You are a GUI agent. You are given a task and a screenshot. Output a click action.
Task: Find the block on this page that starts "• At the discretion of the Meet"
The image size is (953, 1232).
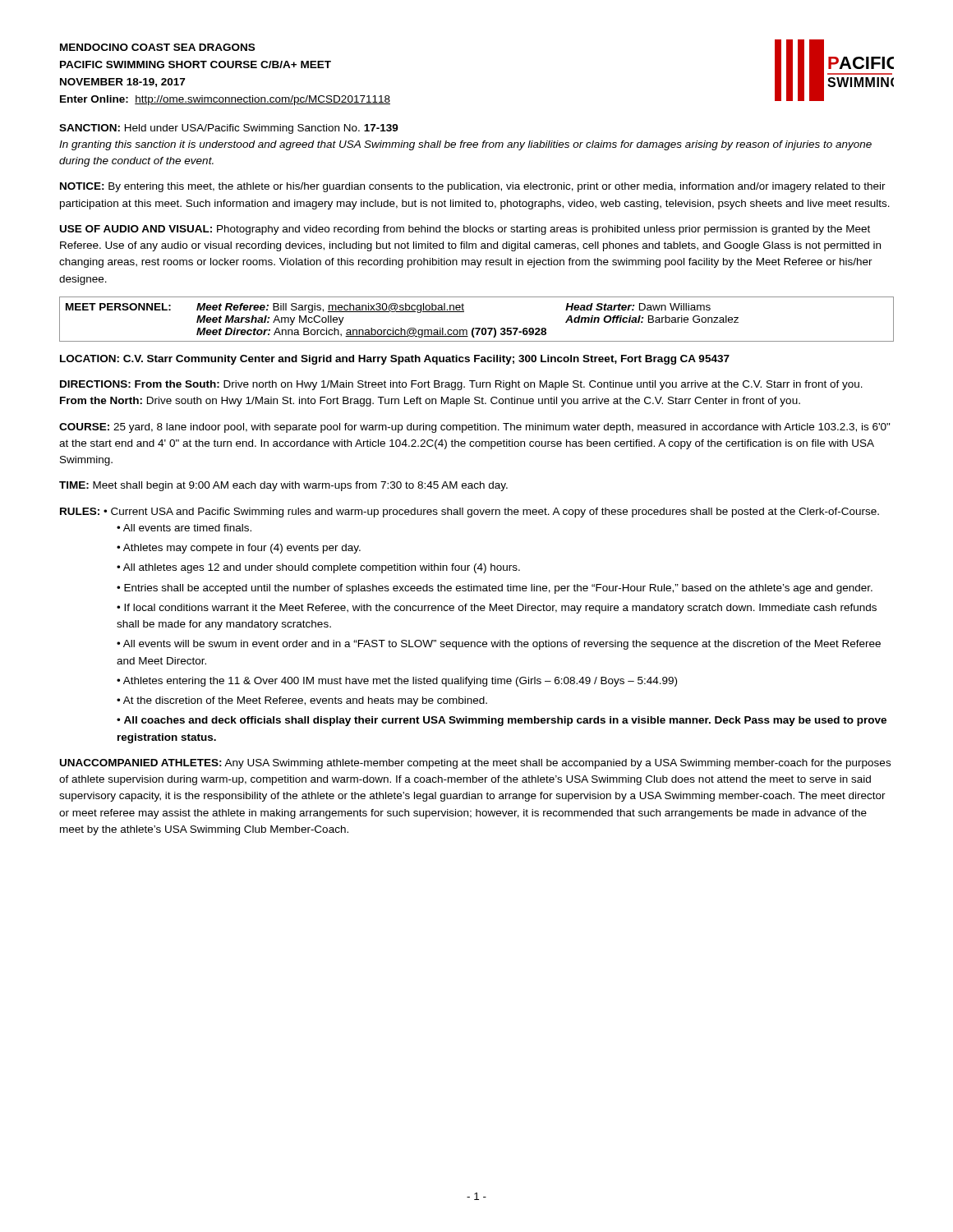302,700
